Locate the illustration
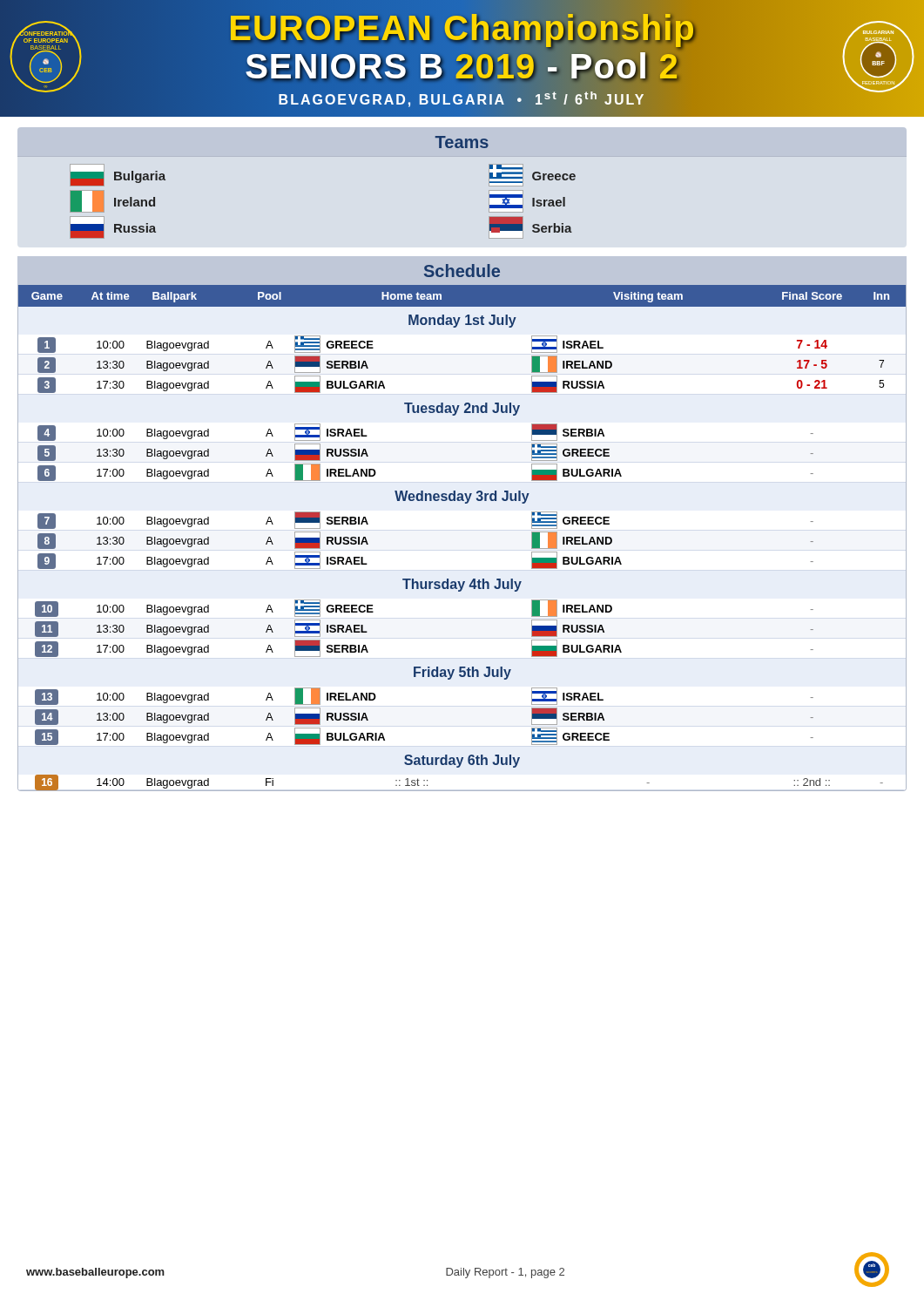 462,59
